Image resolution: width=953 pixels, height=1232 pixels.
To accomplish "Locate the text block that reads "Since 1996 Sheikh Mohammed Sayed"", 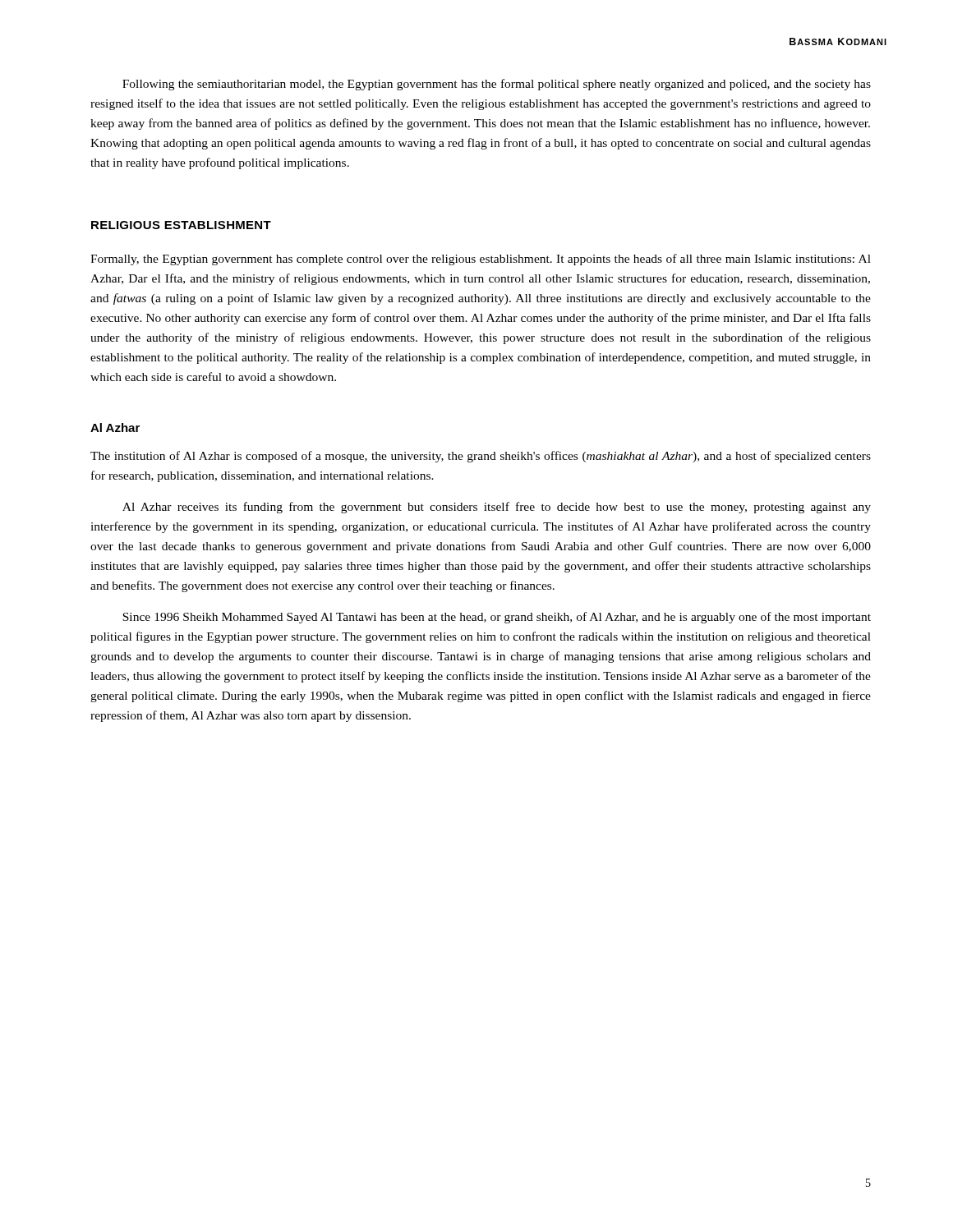I will click(x=481, y=666).
